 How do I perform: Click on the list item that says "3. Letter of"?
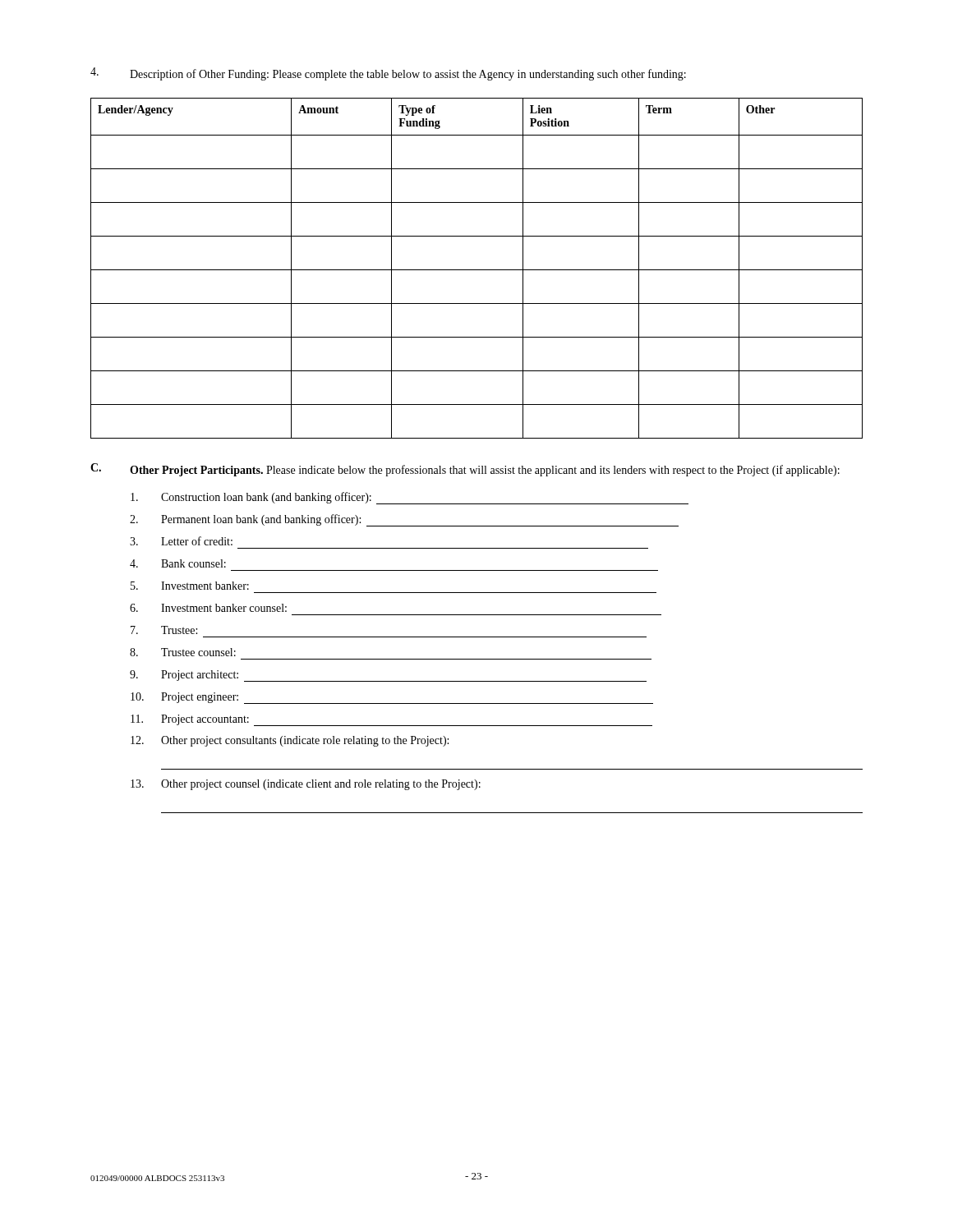coord(496,542)
